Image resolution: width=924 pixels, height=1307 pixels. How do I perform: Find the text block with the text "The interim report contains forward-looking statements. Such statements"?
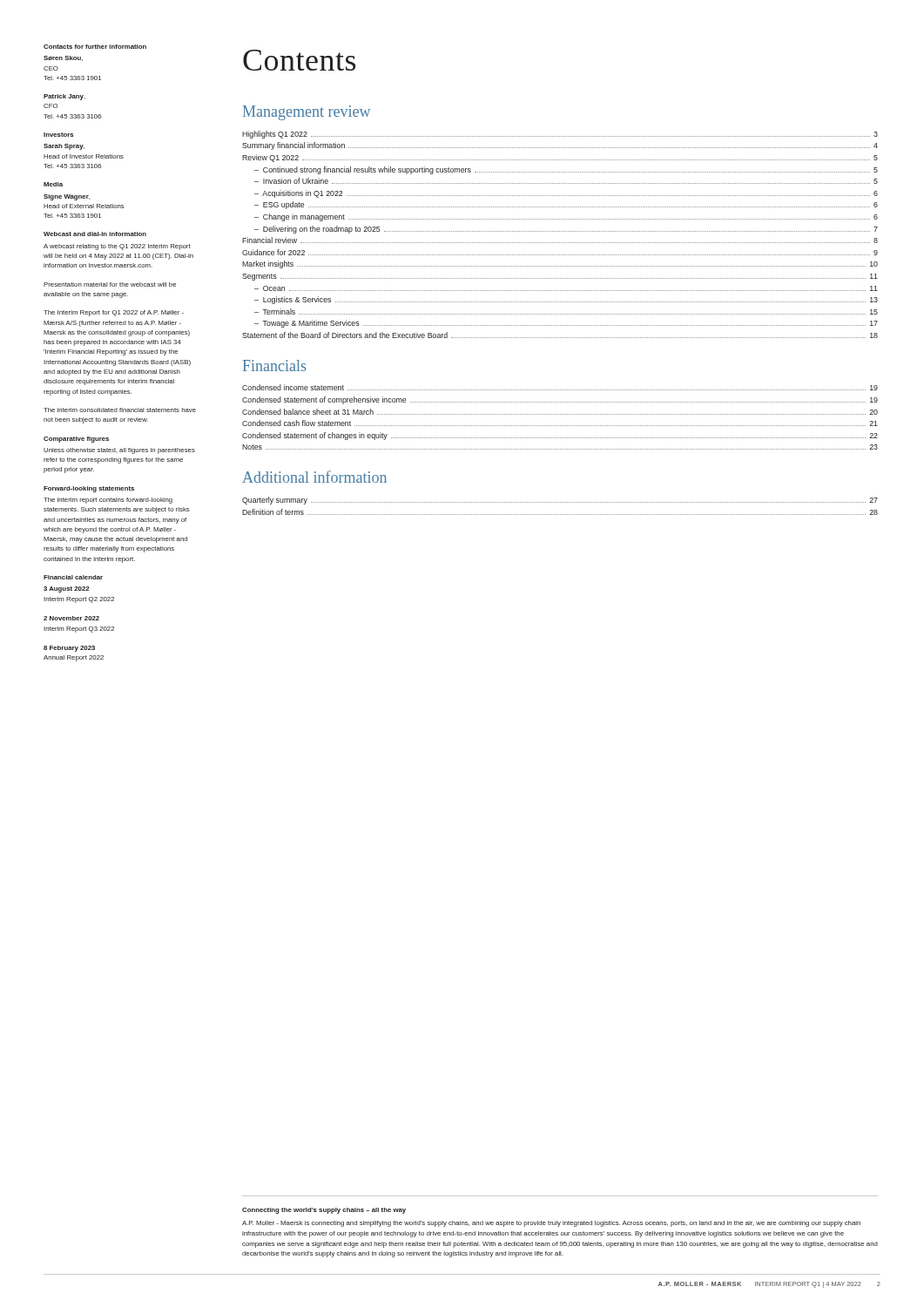pos(117,529)
